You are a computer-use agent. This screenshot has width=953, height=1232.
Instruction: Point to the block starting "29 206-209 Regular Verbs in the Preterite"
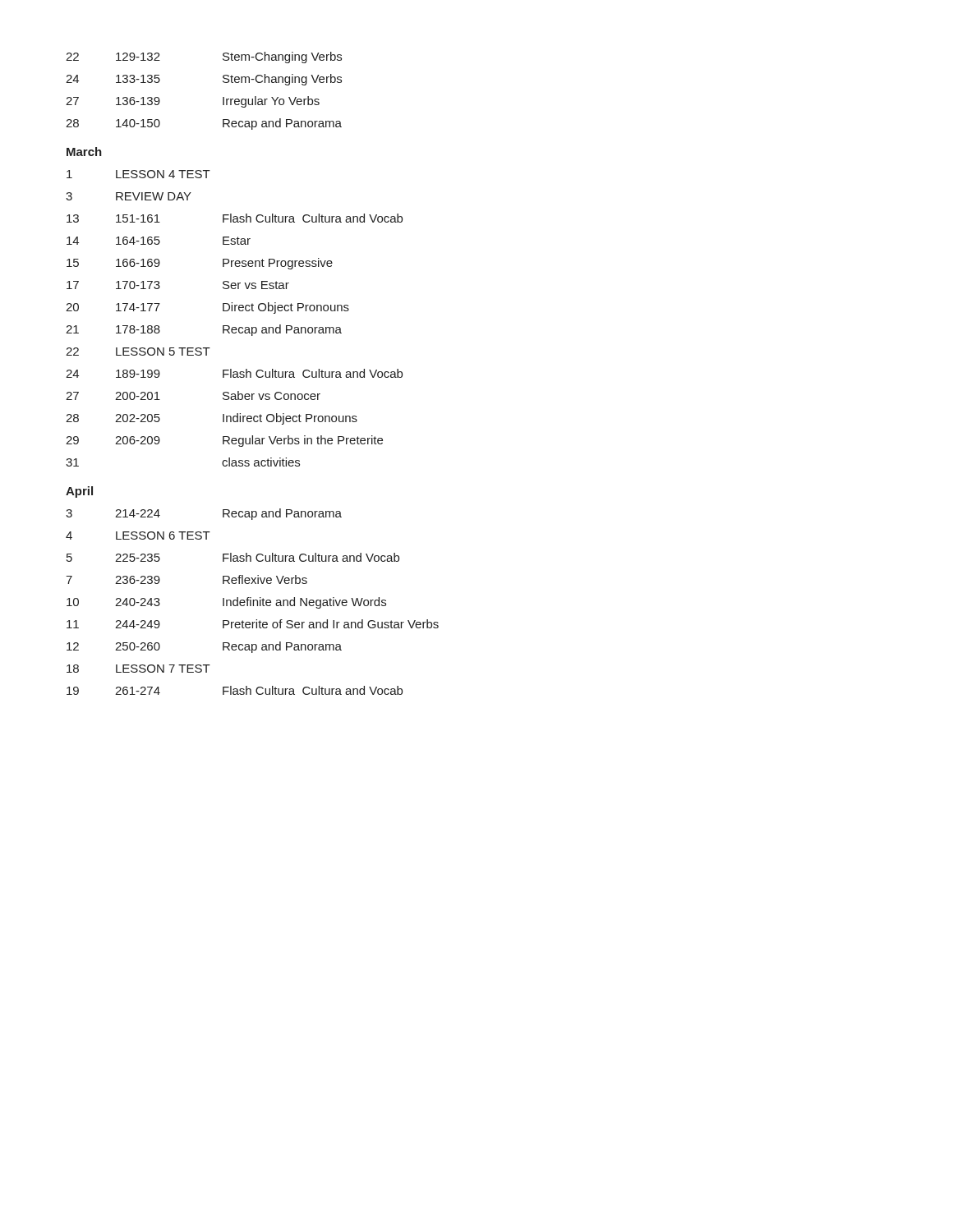pos(224,441)
